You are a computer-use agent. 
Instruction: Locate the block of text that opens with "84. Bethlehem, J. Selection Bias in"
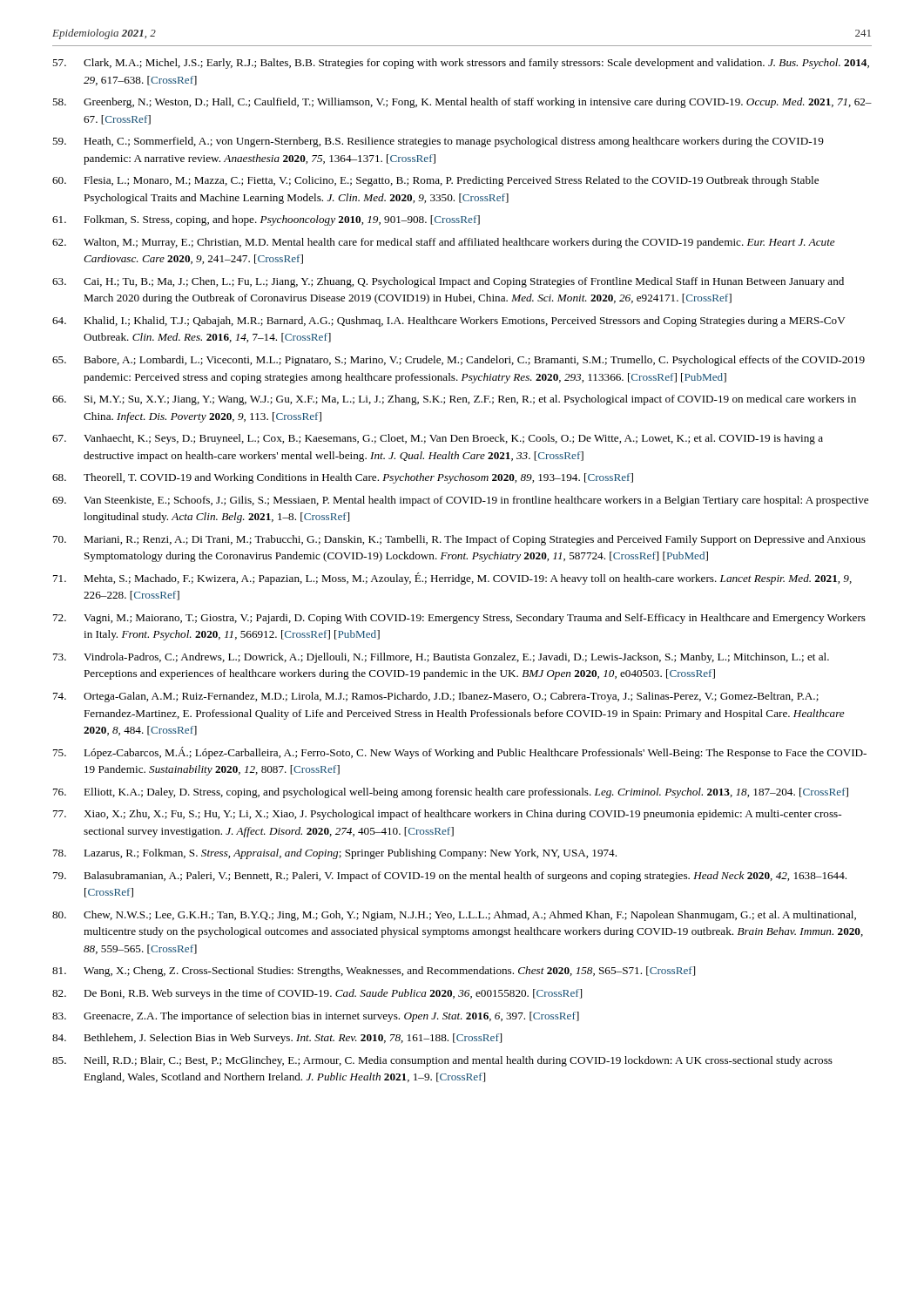(x=462, y=1038)
